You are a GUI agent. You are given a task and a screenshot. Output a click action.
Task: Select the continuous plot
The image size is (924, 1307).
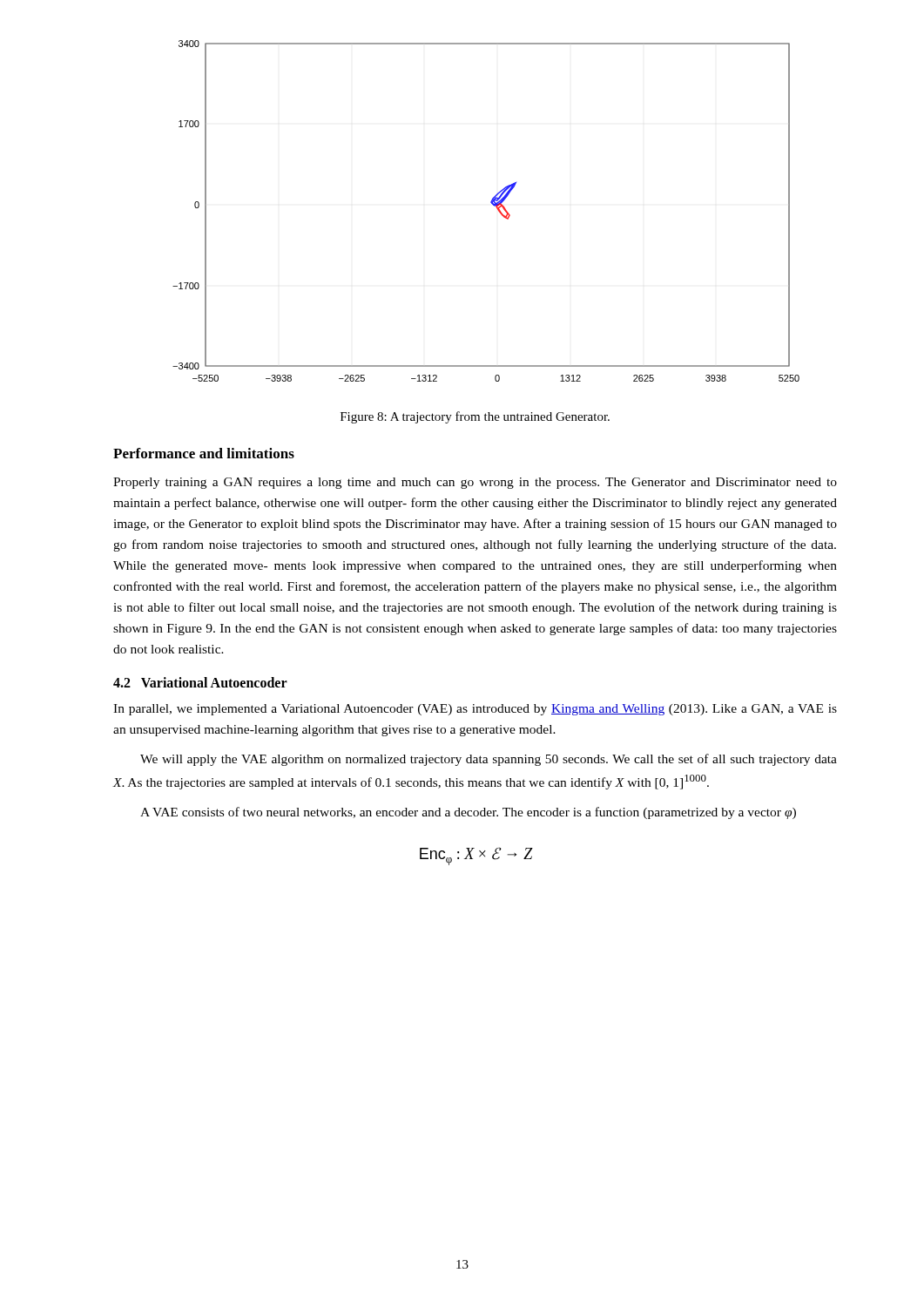(475, 215)
